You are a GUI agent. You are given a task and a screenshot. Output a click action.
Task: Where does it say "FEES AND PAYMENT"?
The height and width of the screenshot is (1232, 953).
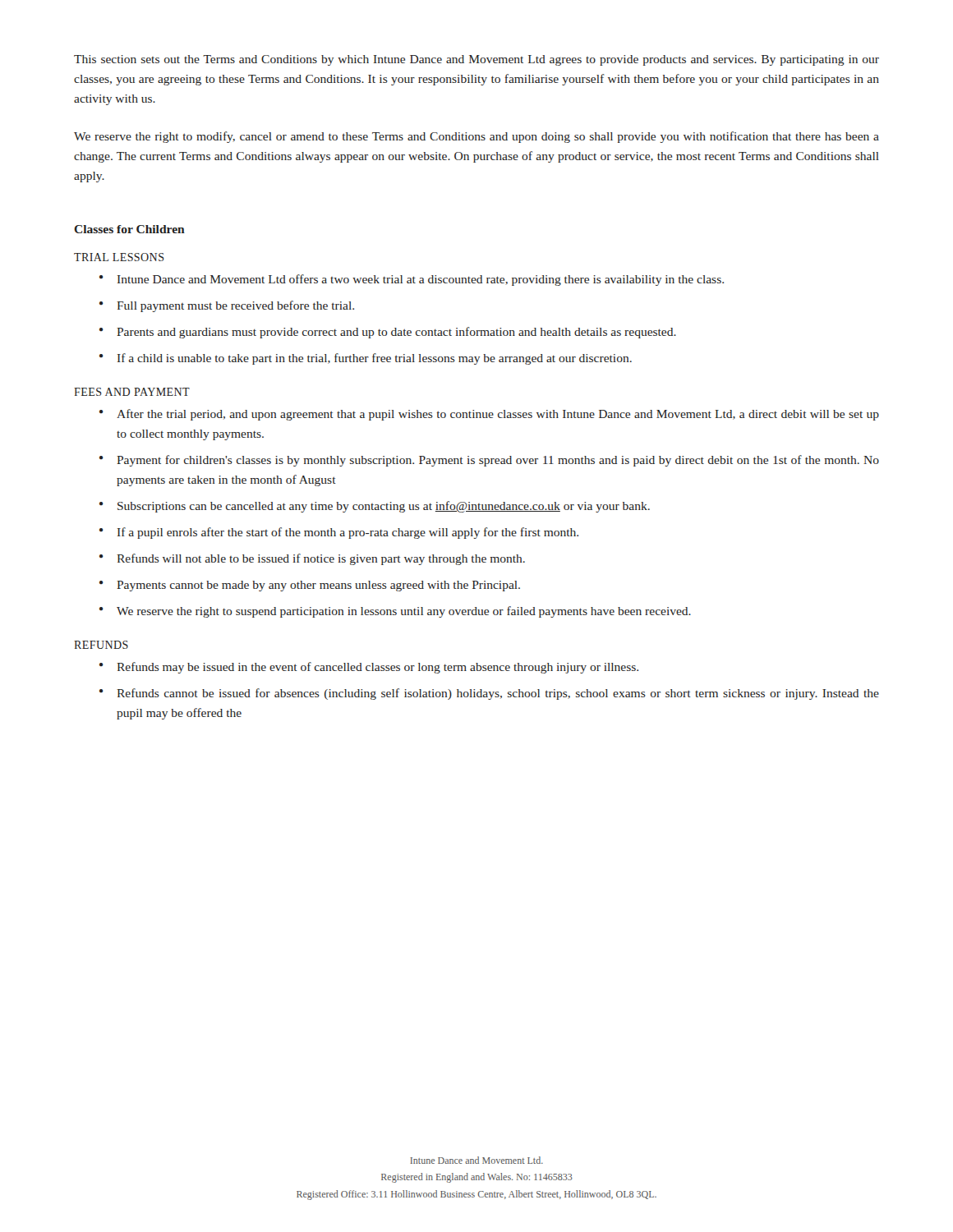coord(132,392)
